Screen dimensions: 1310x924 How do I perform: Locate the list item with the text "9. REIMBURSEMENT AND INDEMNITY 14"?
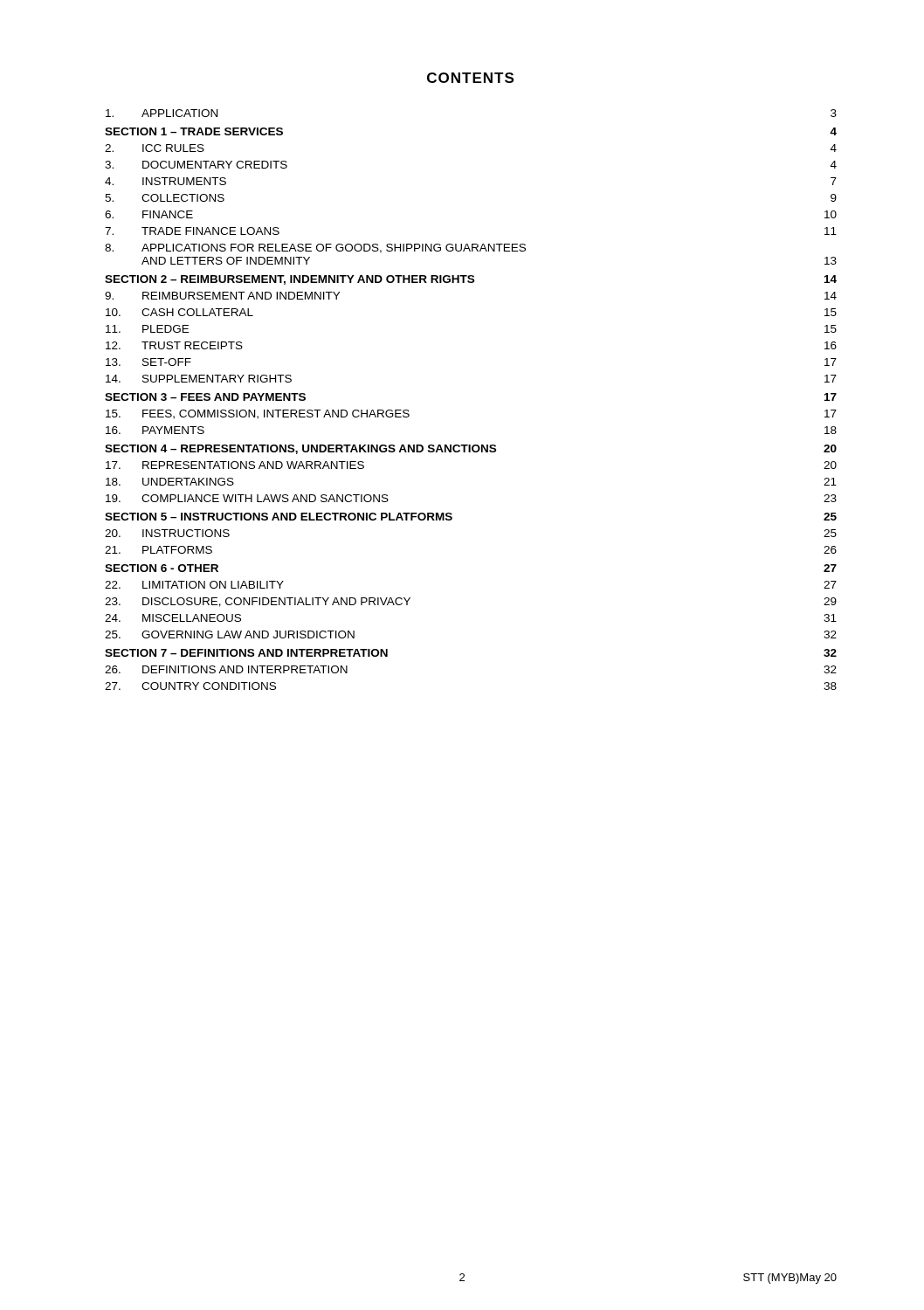pyautogui.click(x=241, y=296)
